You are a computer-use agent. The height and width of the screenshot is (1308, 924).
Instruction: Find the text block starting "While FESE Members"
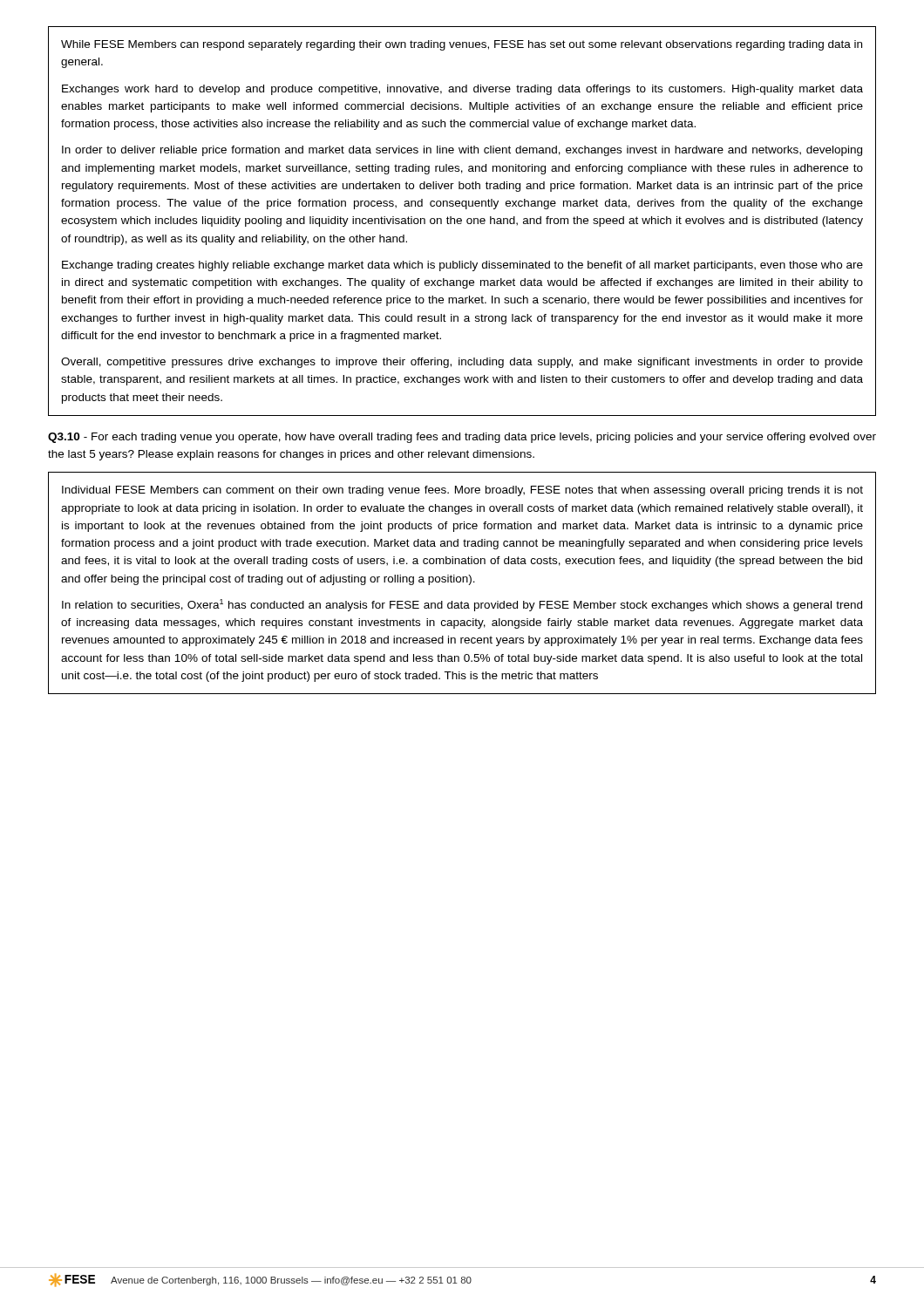tap(462, 221)
